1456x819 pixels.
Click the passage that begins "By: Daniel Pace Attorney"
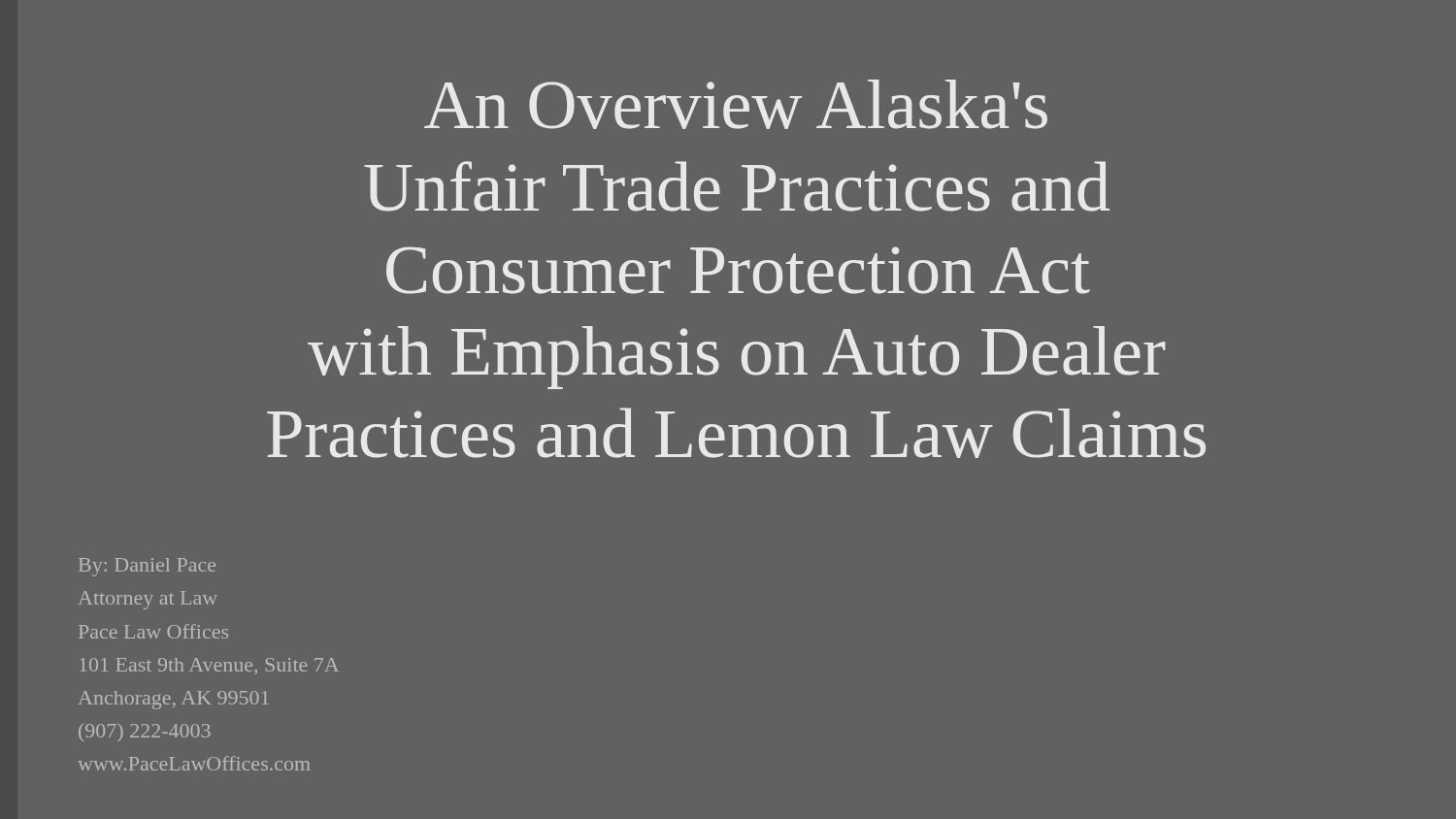click(208, 664)
